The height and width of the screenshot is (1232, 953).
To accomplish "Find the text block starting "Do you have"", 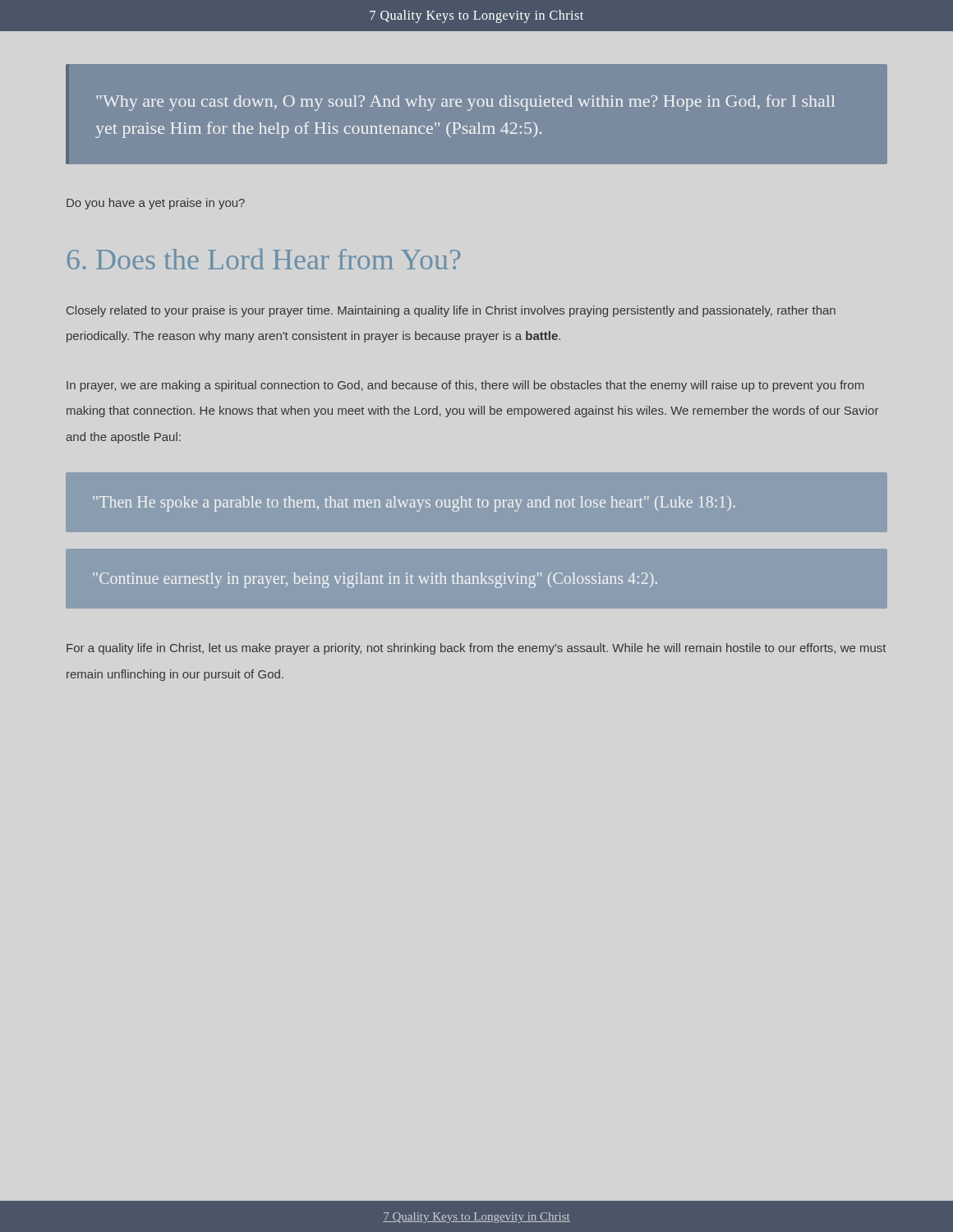I will pyautogui.click(x=155, y=202).
